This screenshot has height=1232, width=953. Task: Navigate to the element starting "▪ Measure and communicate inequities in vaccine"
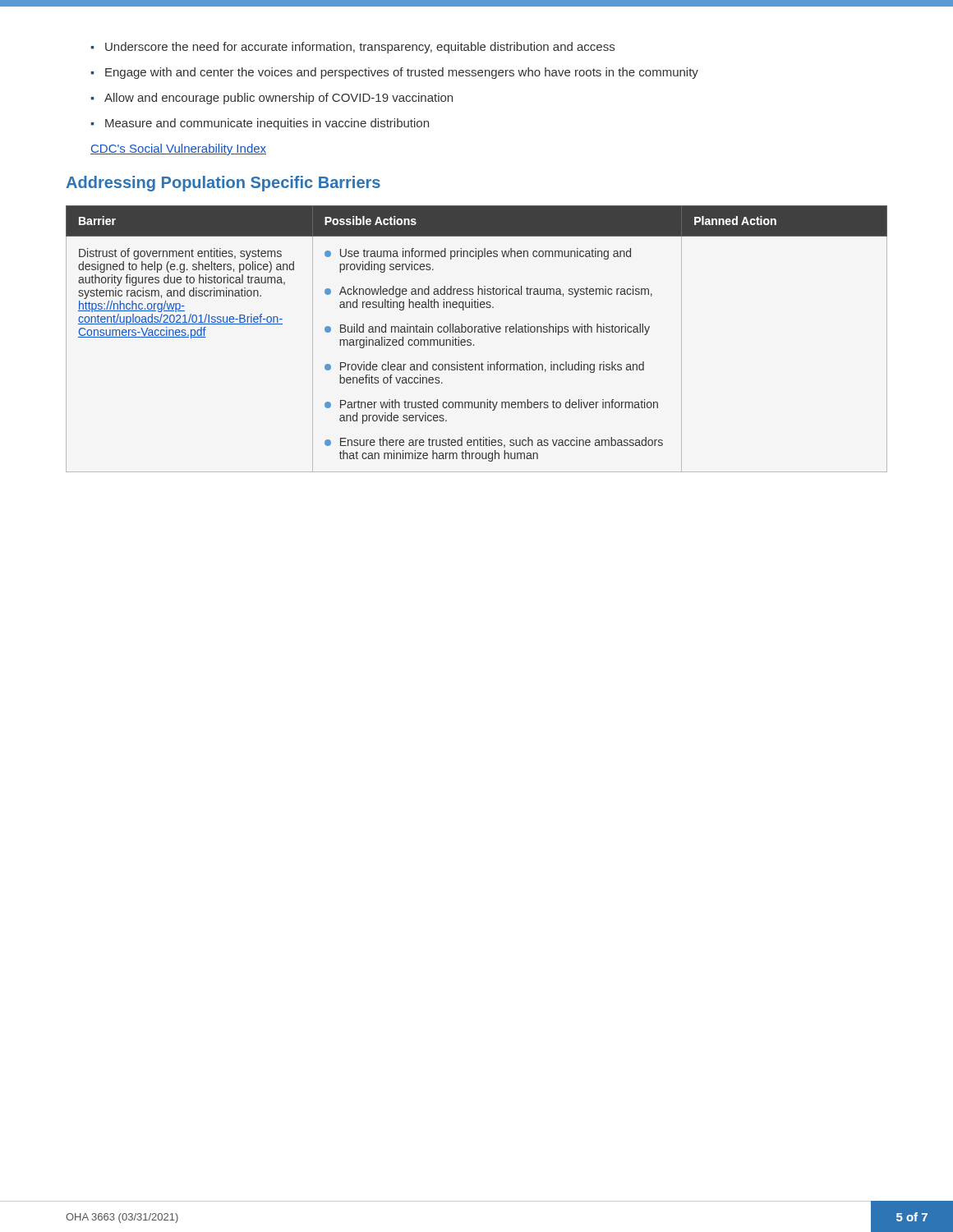260,123
